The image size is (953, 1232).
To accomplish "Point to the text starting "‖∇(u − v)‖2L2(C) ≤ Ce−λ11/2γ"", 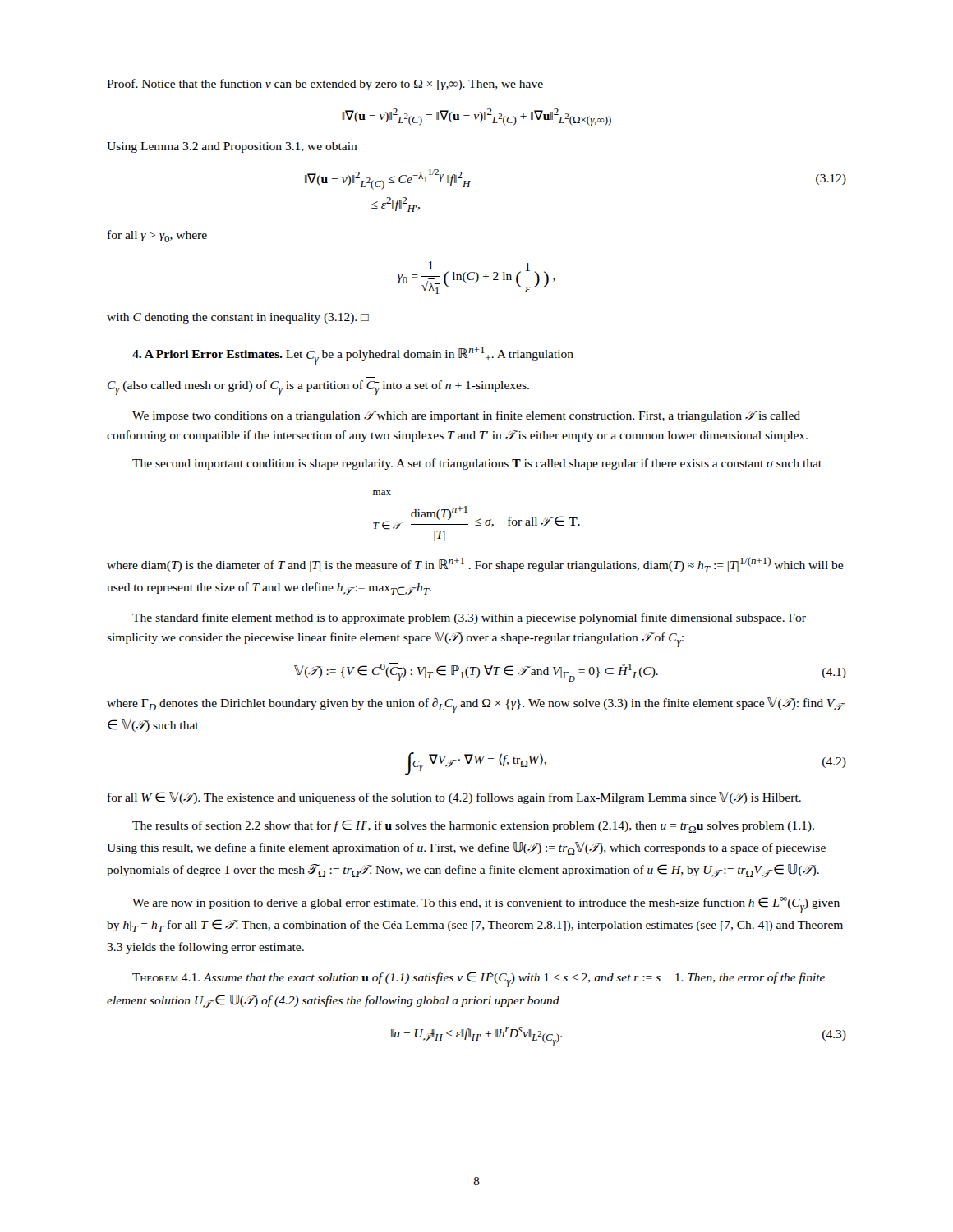I will (476, 191).
